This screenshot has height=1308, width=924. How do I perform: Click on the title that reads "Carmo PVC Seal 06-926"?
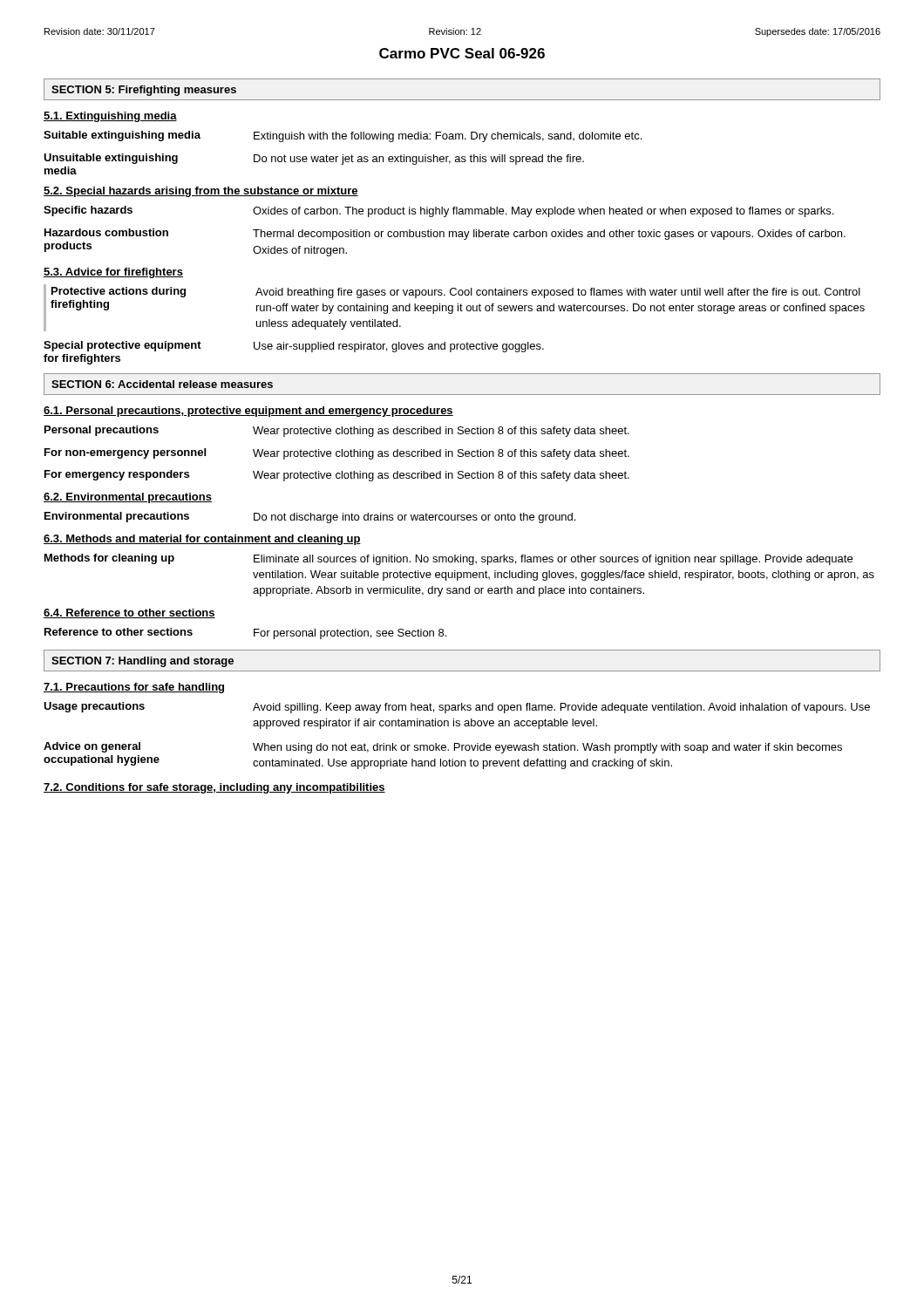coord(462,54)
